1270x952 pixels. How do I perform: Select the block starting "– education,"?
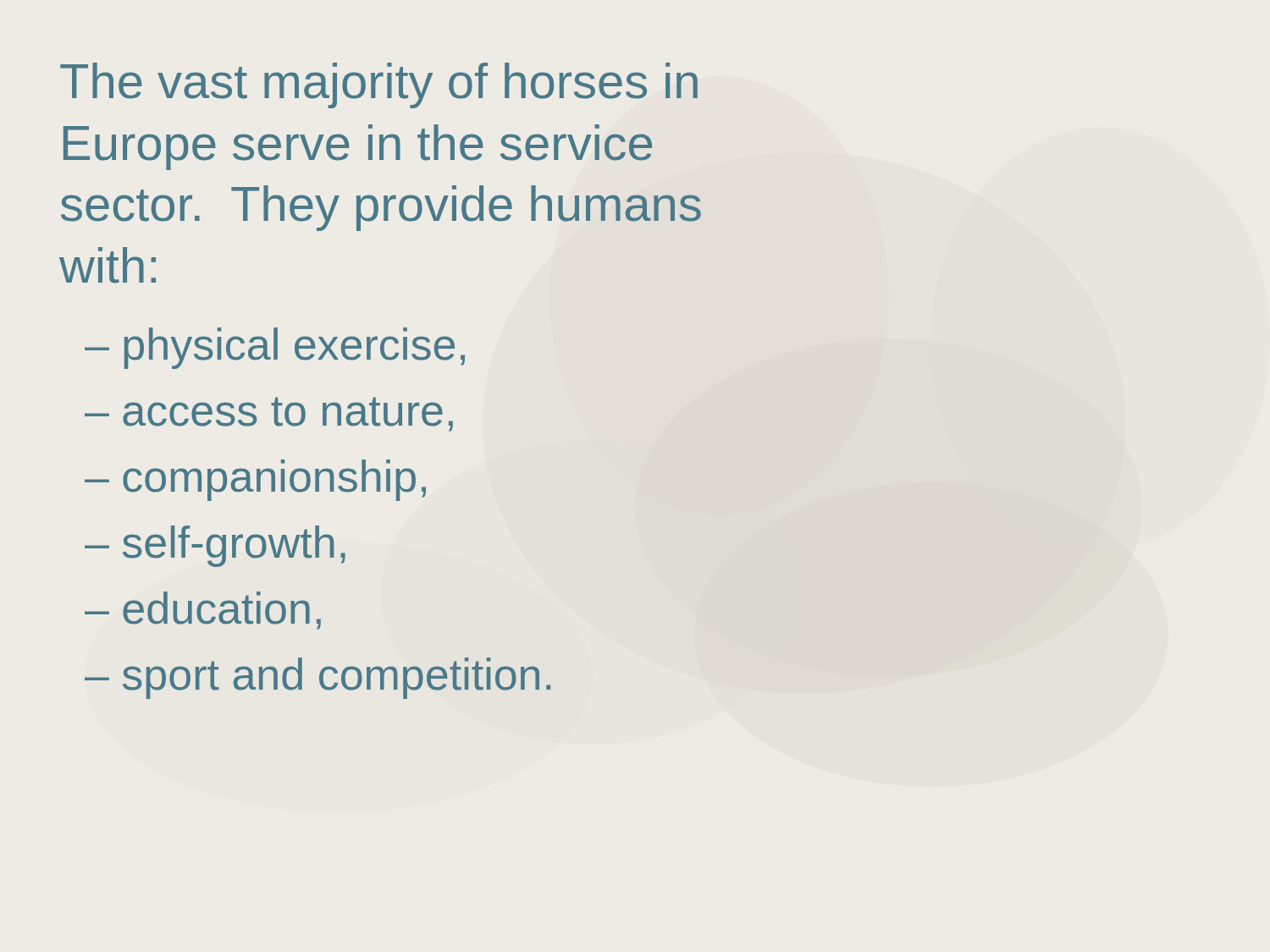coord(205,608)
